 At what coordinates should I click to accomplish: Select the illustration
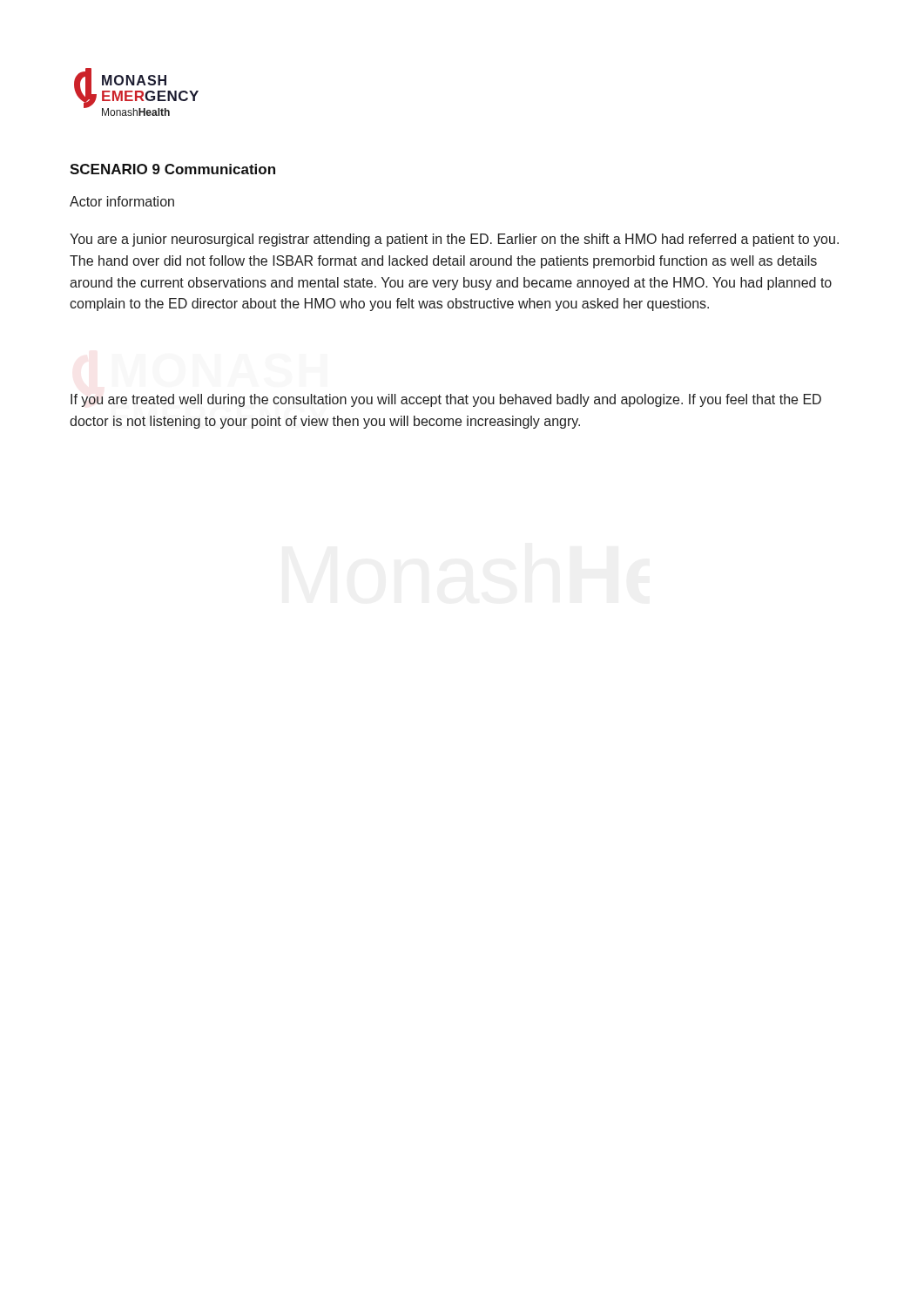coord(462,429)
